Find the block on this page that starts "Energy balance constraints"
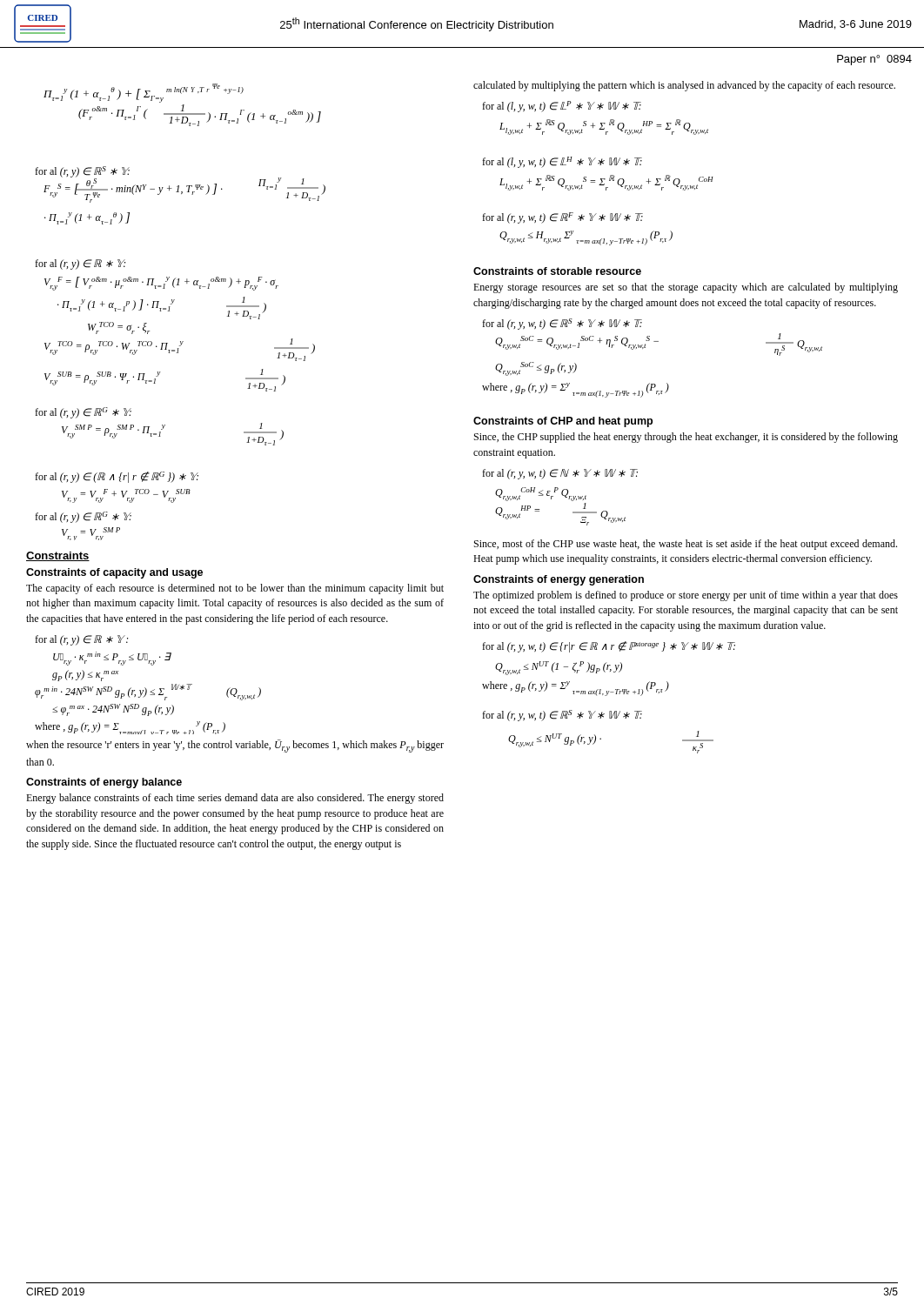 [x=235, y=821]
